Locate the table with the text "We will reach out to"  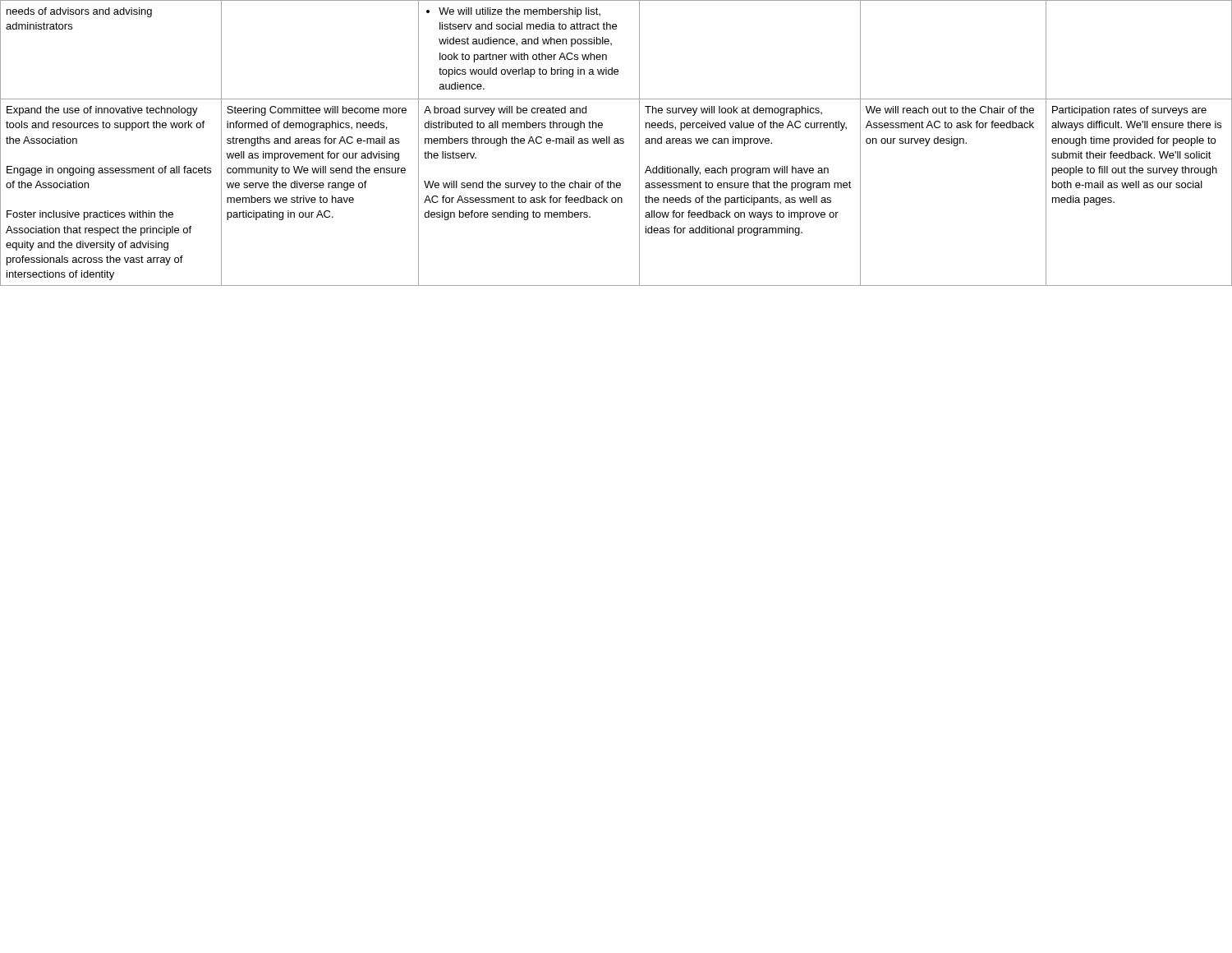point(616,143)
